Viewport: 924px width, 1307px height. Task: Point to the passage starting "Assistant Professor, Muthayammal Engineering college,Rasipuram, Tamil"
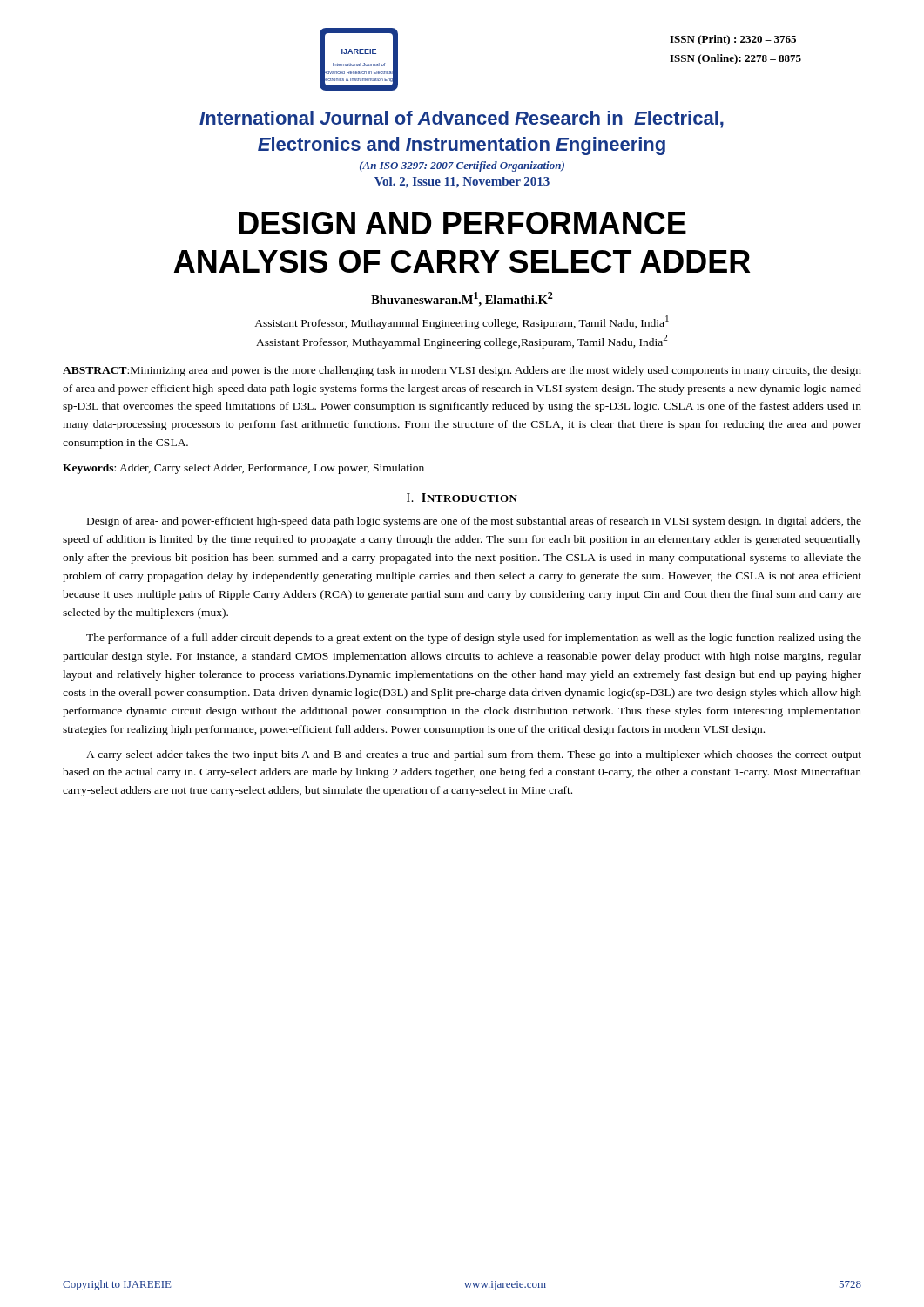coord(462,340)
